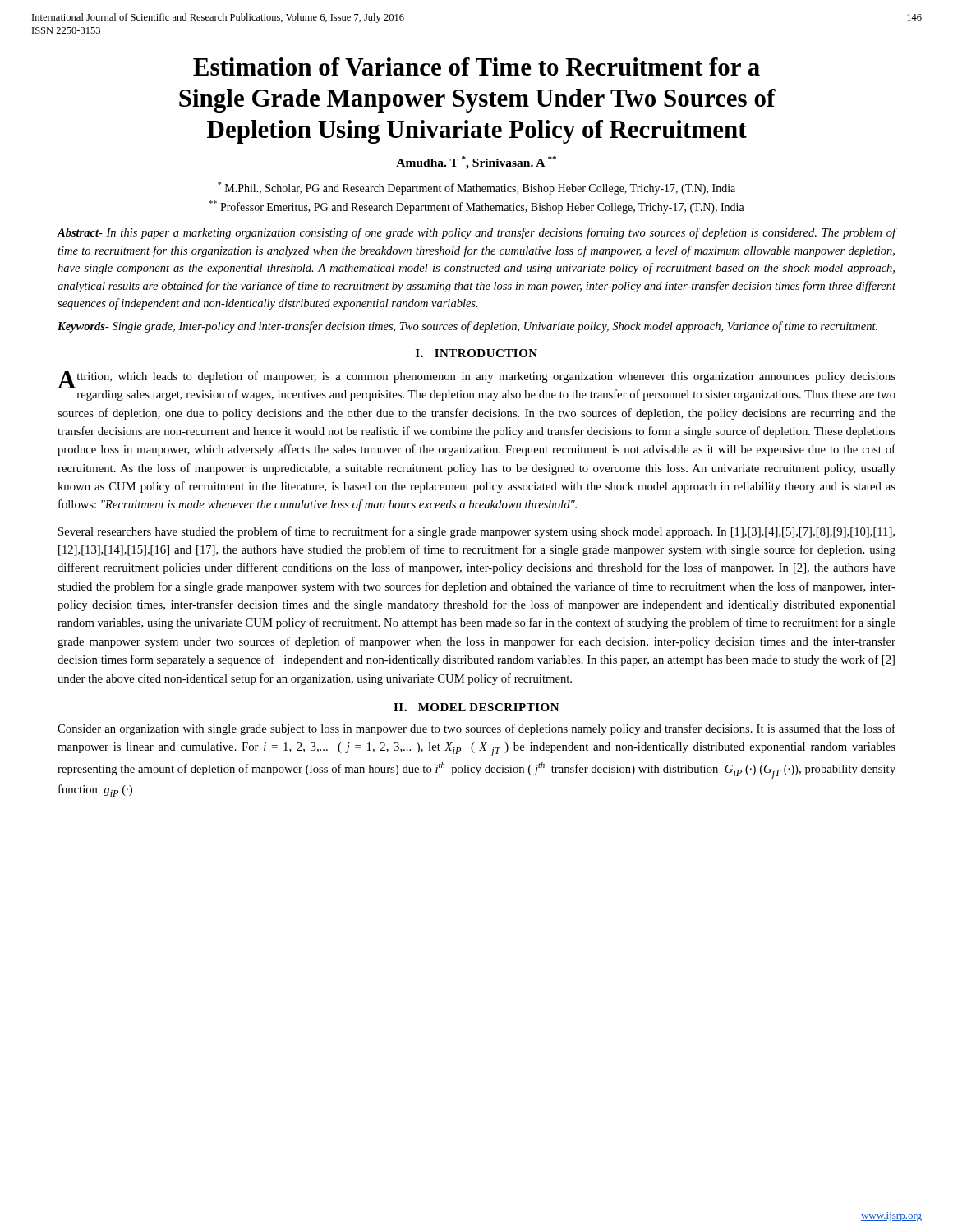The image size is (953, 1232).
Task: Click on the text block that says "Several researchers have studied the problem of"
Action: point(476,605)
